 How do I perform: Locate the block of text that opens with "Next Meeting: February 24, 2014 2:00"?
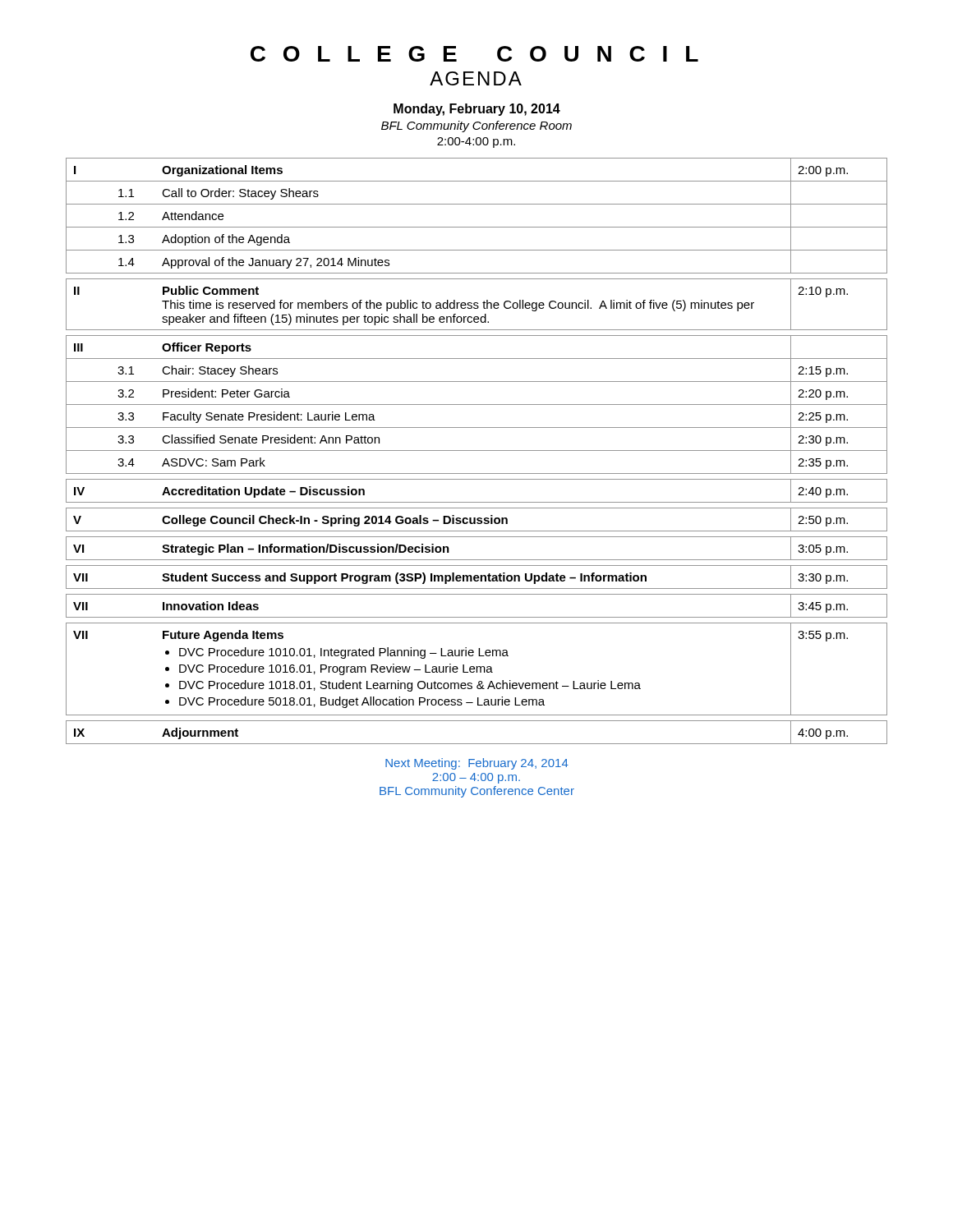click(x=476, y=777)
